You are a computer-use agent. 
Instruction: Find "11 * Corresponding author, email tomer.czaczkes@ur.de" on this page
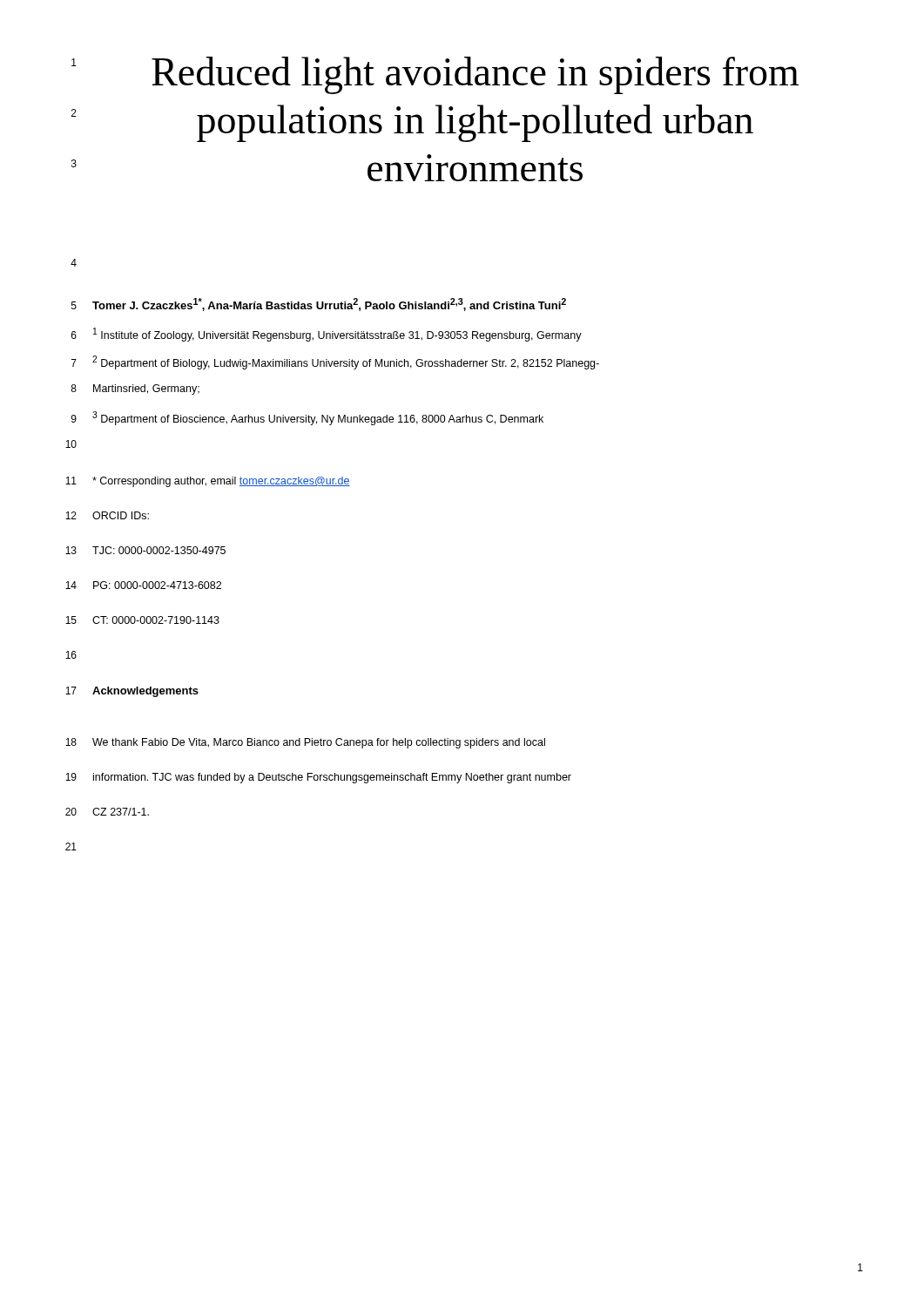197,481
